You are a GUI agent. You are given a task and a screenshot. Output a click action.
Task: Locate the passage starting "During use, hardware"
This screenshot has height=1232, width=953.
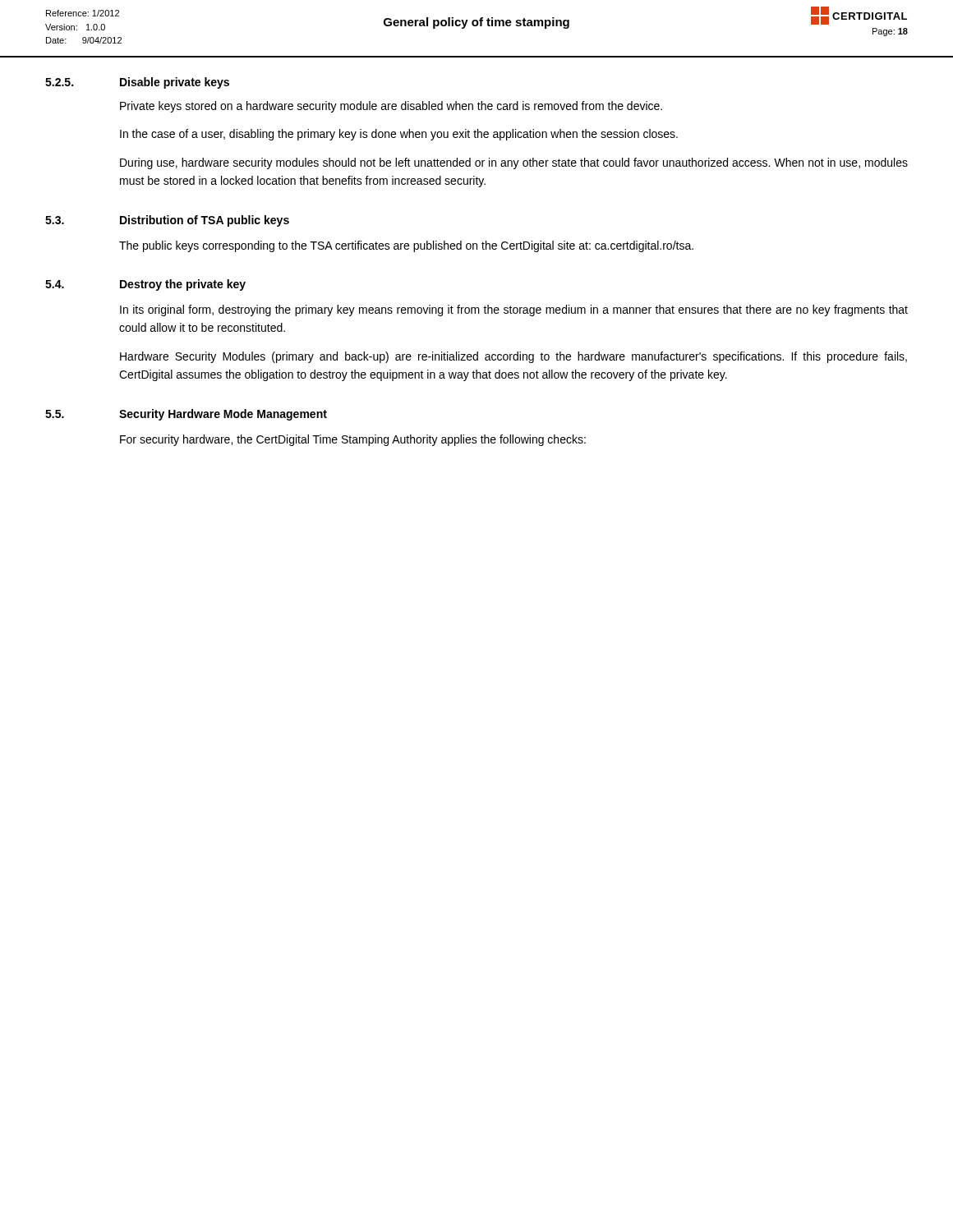[x=513, y=172]
